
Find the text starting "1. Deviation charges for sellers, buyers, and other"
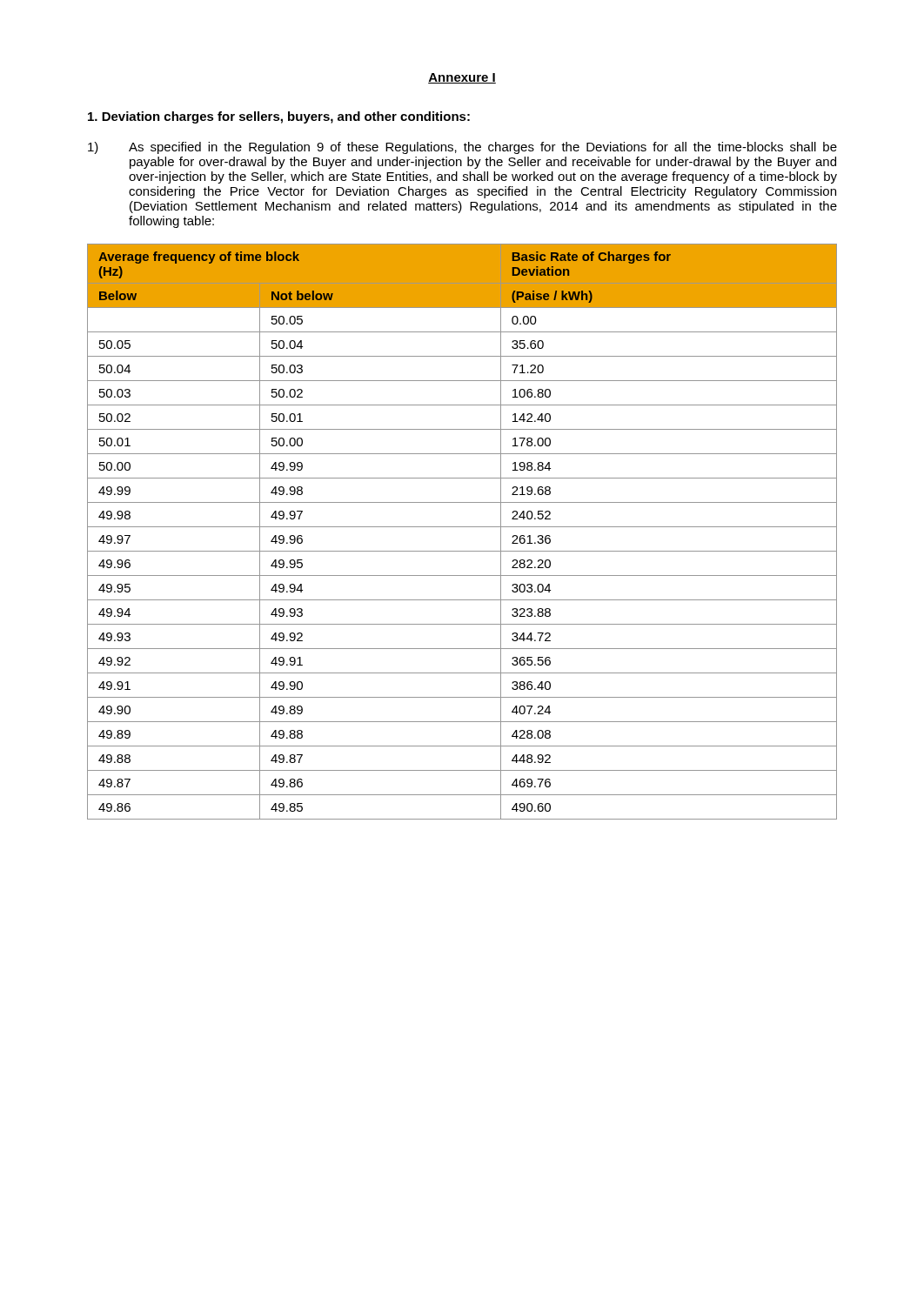279,116
